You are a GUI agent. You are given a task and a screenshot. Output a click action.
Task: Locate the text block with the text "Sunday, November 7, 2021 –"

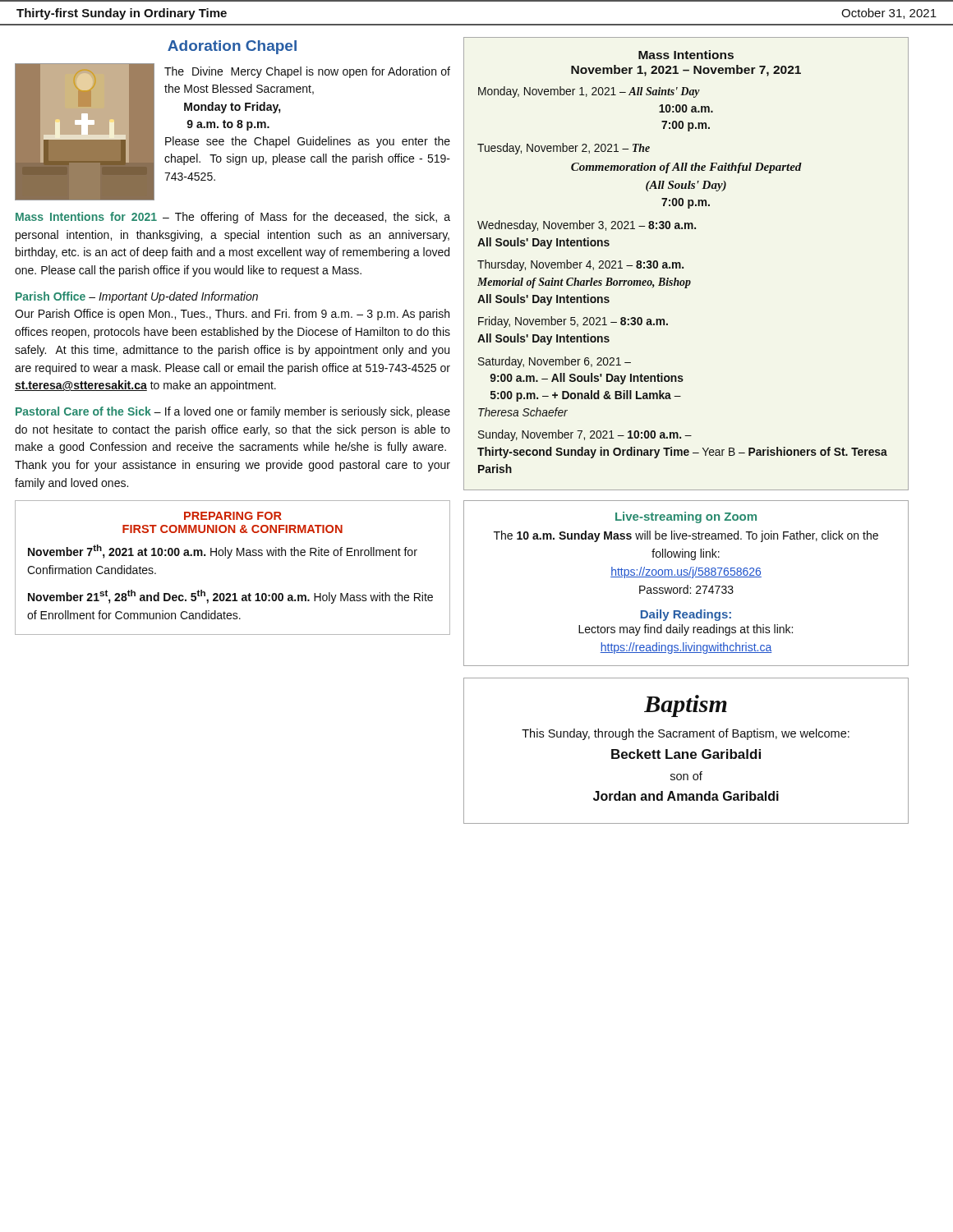tap(682, 452)
